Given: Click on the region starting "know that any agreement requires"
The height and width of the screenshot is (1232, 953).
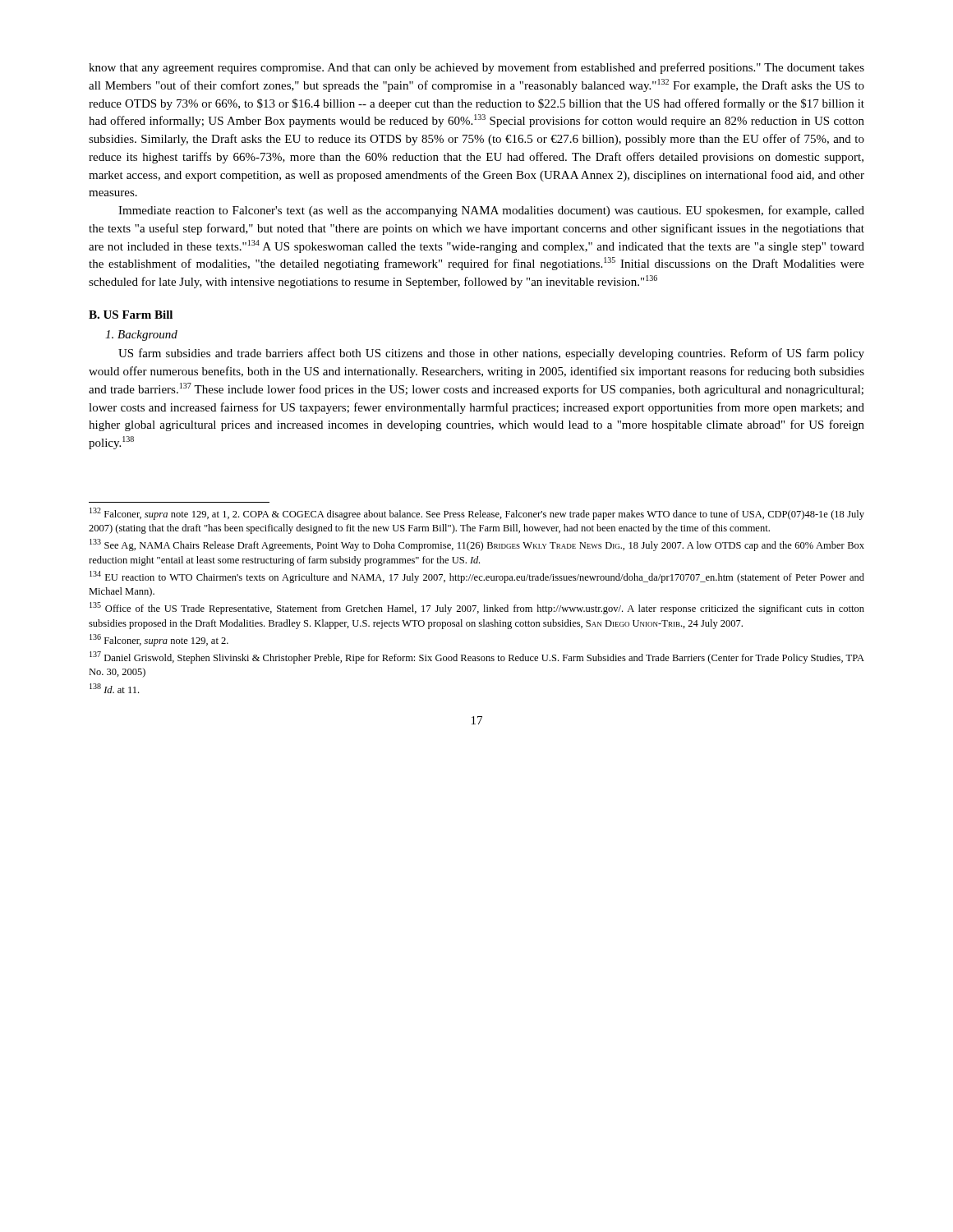Looking at the screenshot, I should click(x=476, y=175).
